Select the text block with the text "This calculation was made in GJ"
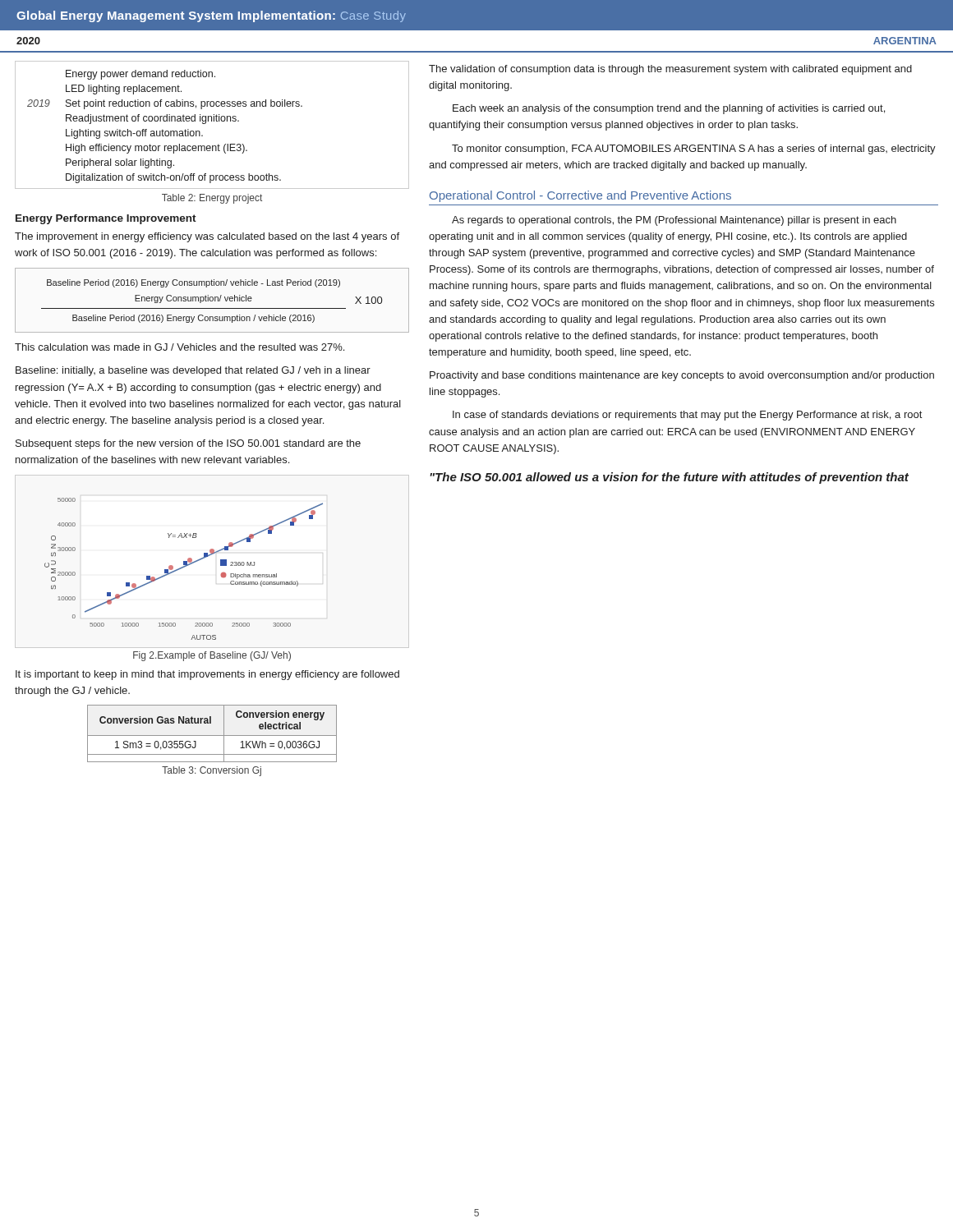This screenshot has height=1232, width=953. [180, 347]
